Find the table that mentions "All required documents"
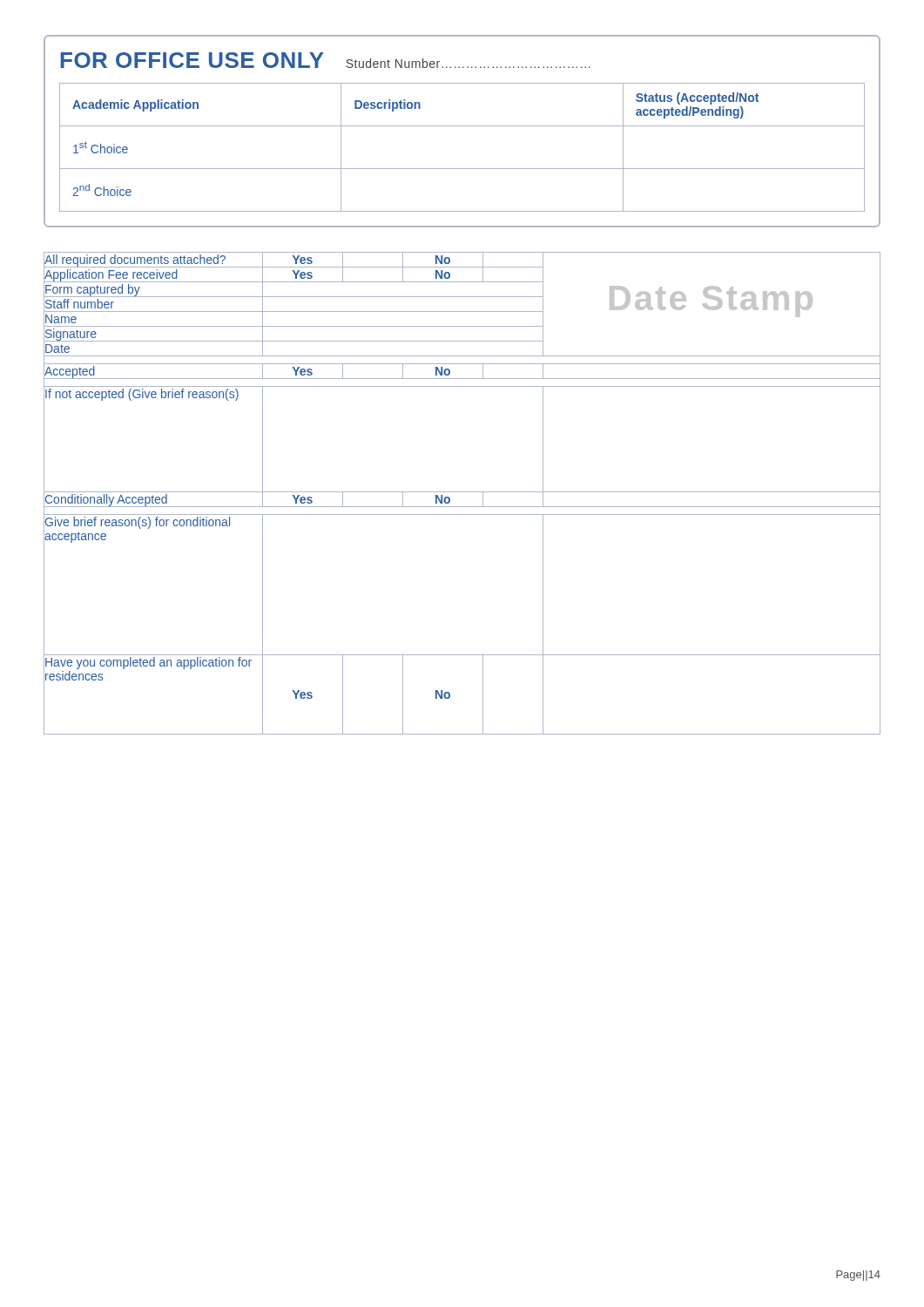 462,493
